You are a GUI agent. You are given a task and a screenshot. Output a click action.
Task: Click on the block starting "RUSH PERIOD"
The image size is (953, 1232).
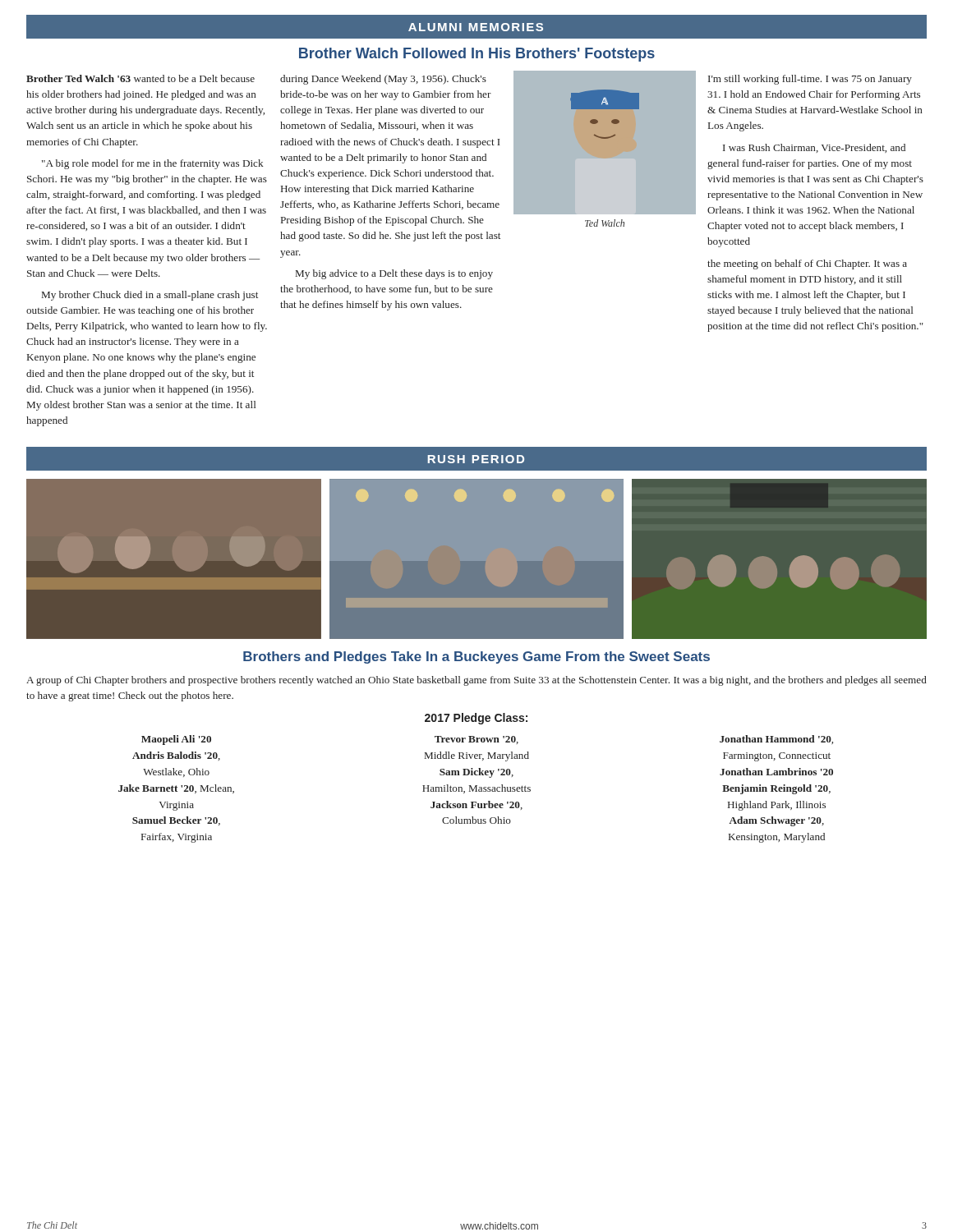(x=476, y=459)
